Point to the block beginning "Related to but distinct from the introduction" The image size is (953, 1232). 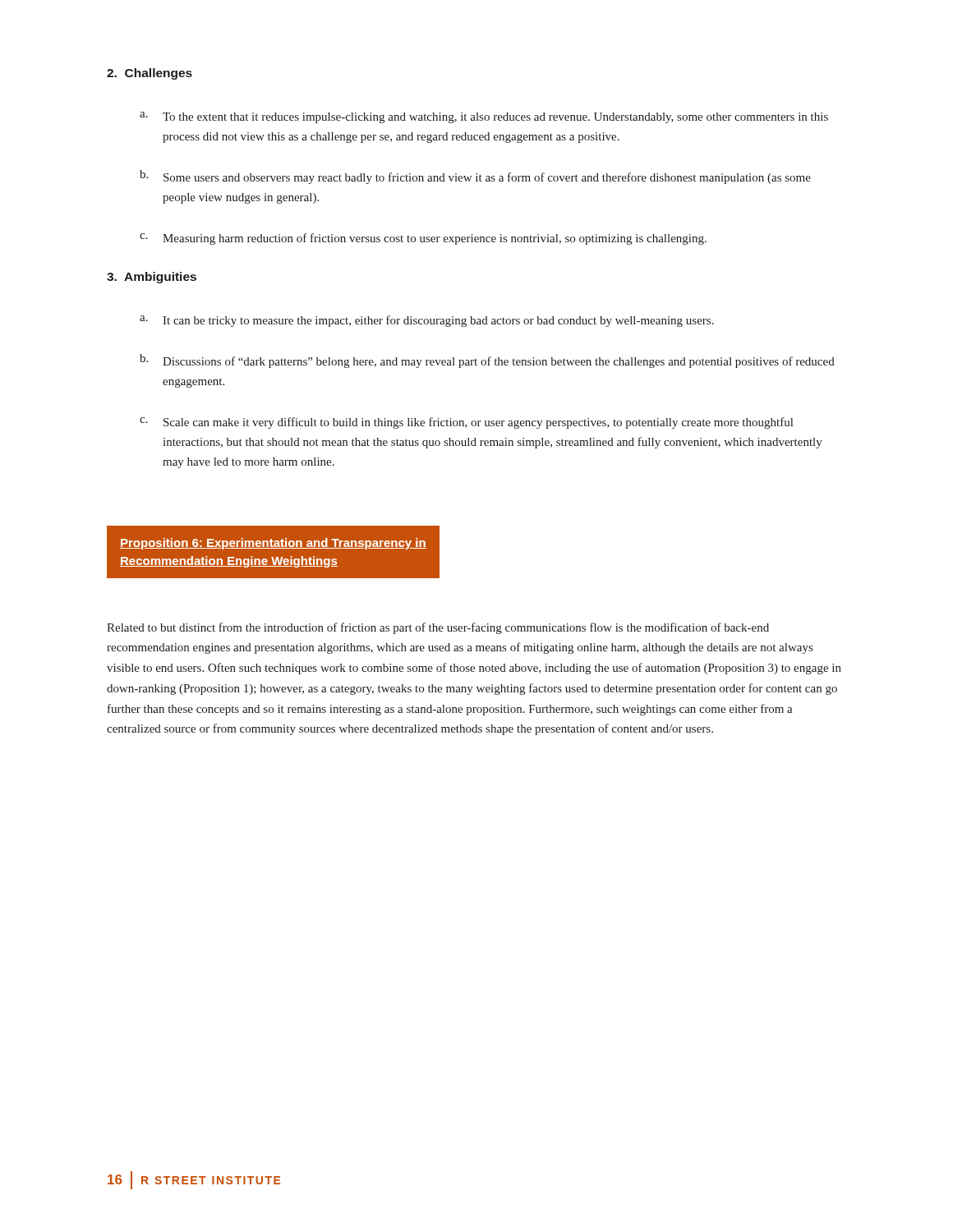pyautogui.click(x=474, y=678)
